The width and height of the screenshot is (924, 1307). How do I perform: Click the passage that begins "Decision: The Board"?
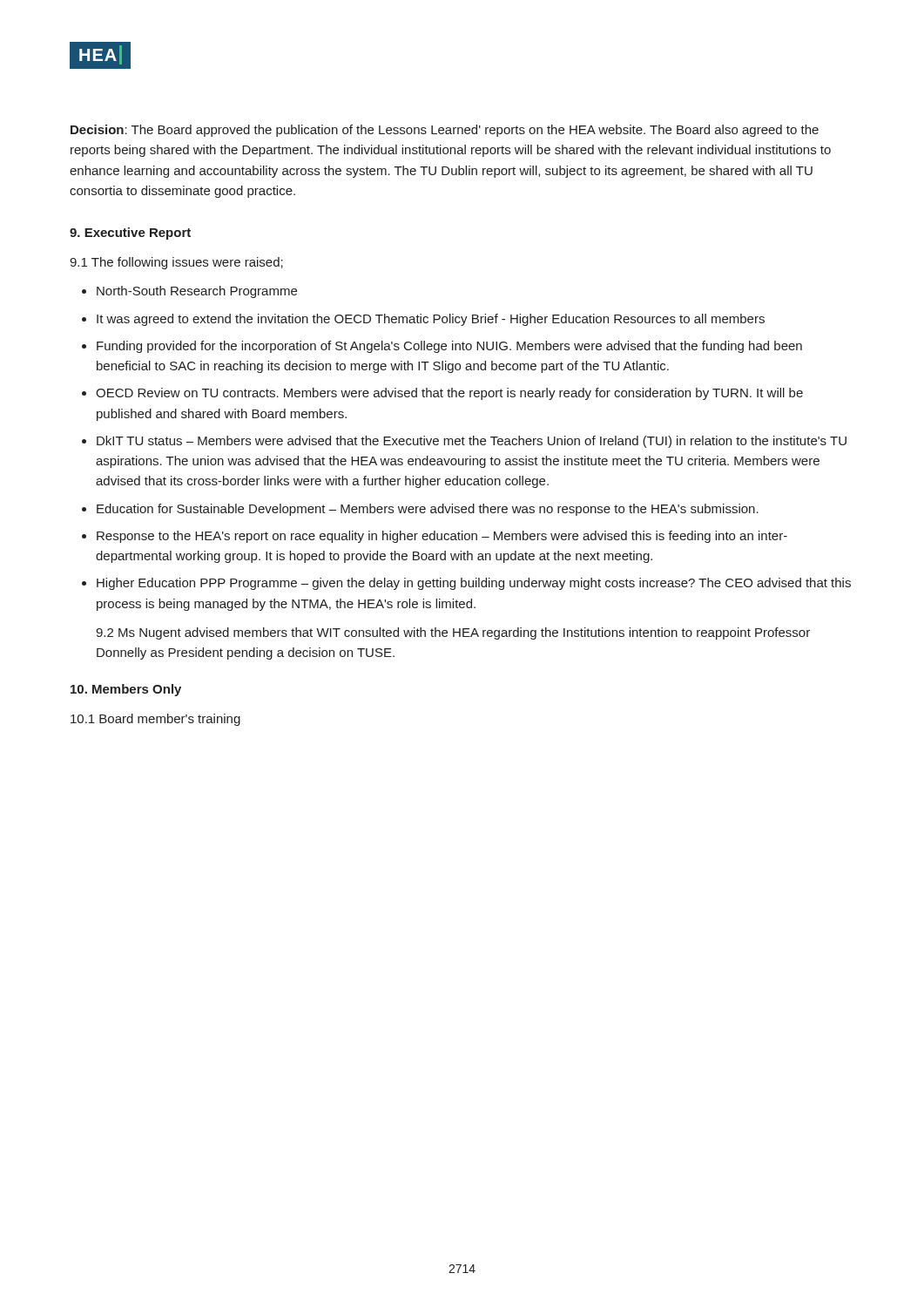[450, 160]
